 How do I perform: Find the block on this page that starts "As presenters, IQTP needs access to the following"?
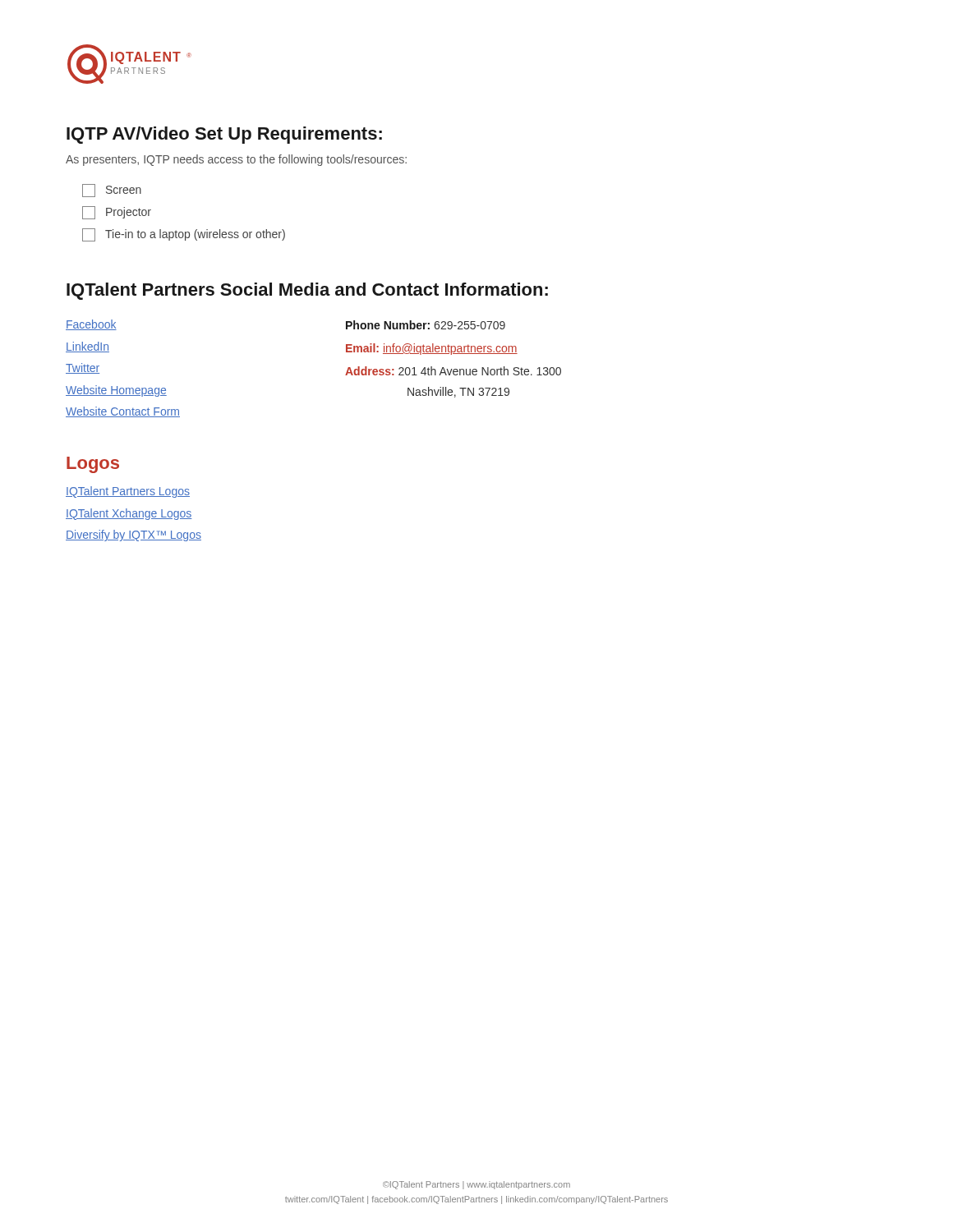click(237, 159)
